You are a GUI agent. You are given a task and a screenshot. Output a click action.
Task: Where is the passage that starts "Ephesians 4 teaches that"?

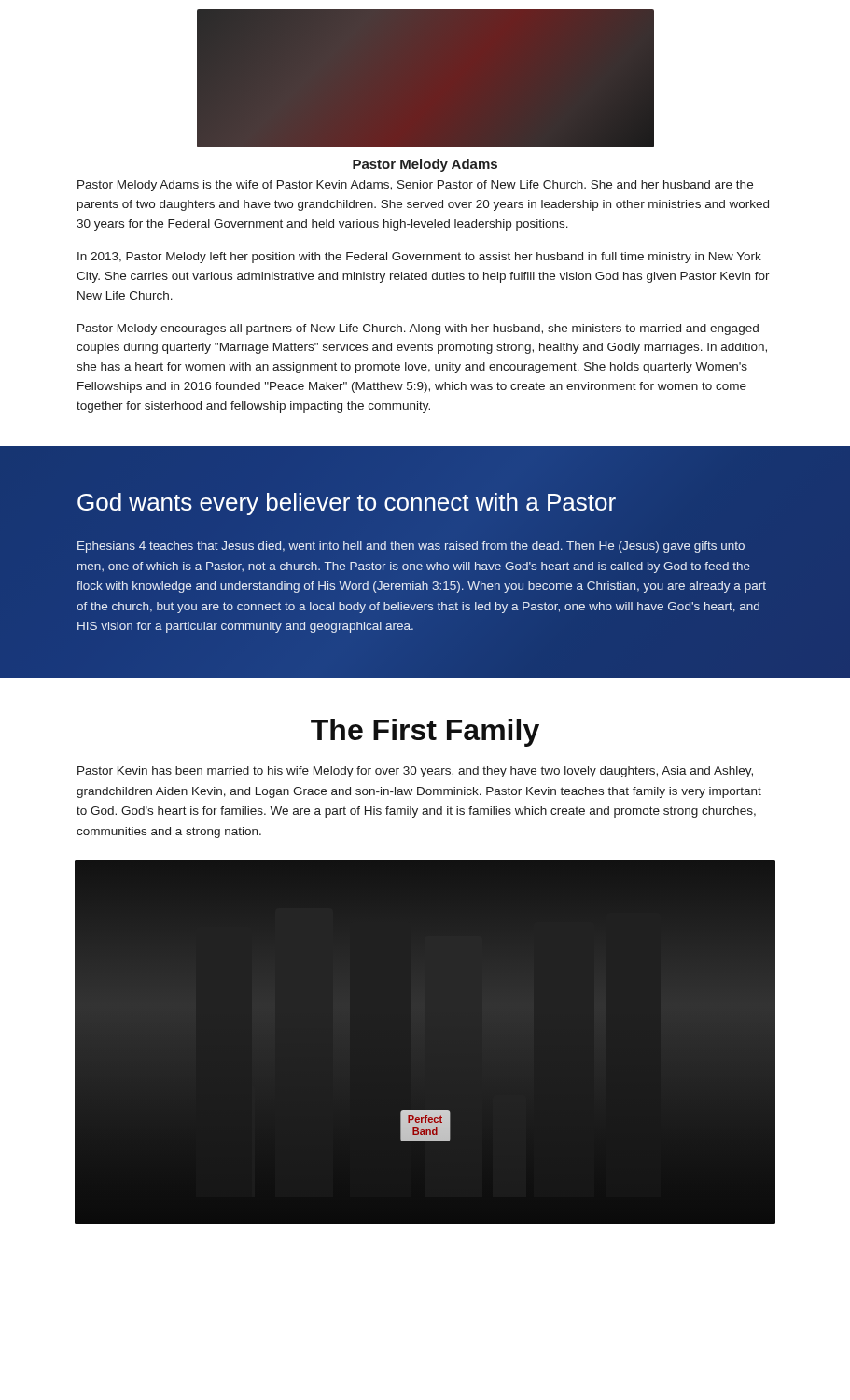pyautogui.click(x=425, y=586)
